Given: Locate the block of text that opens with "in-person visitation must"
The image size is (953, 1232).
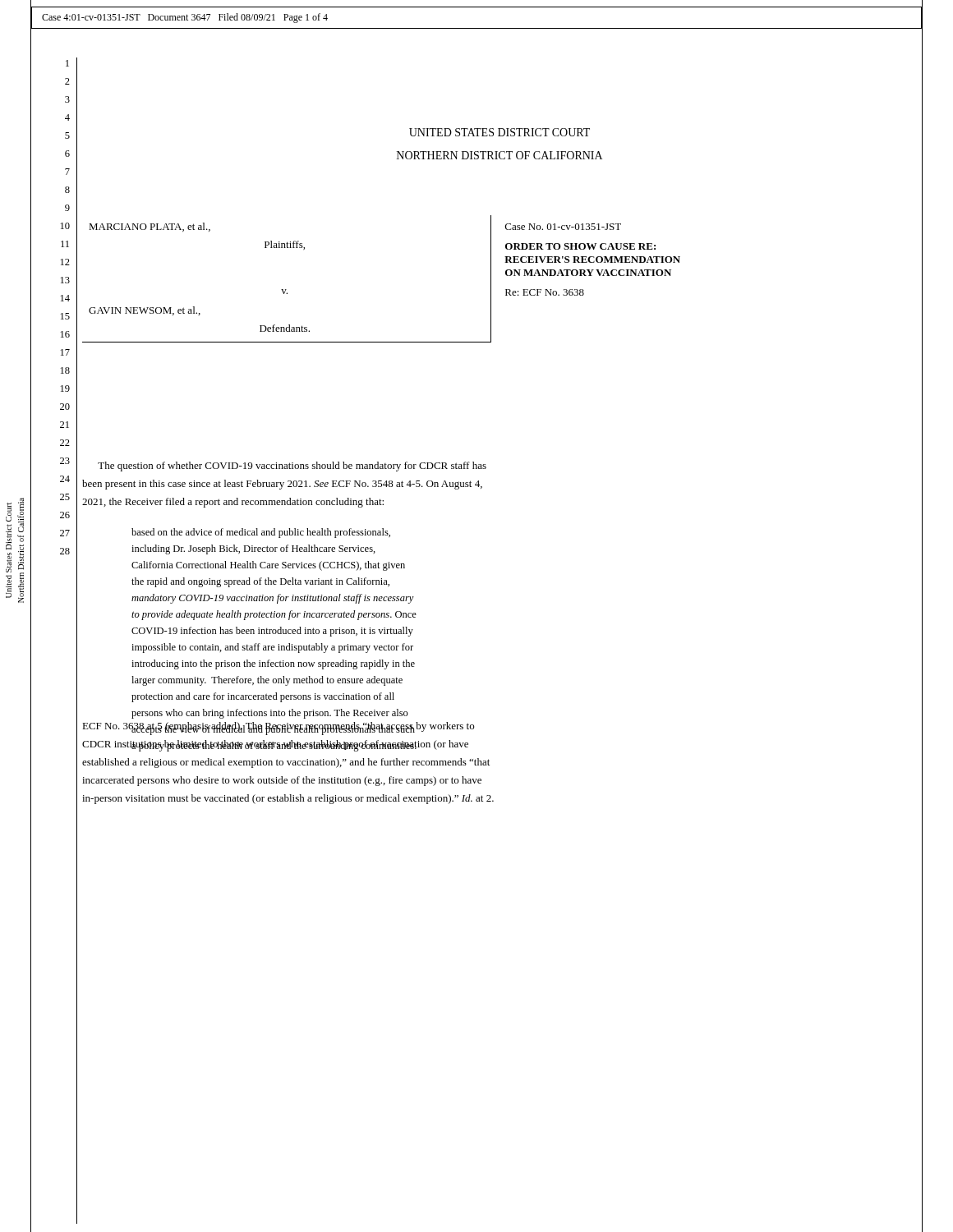Looking at the screenshot, I should click(288, 798).
